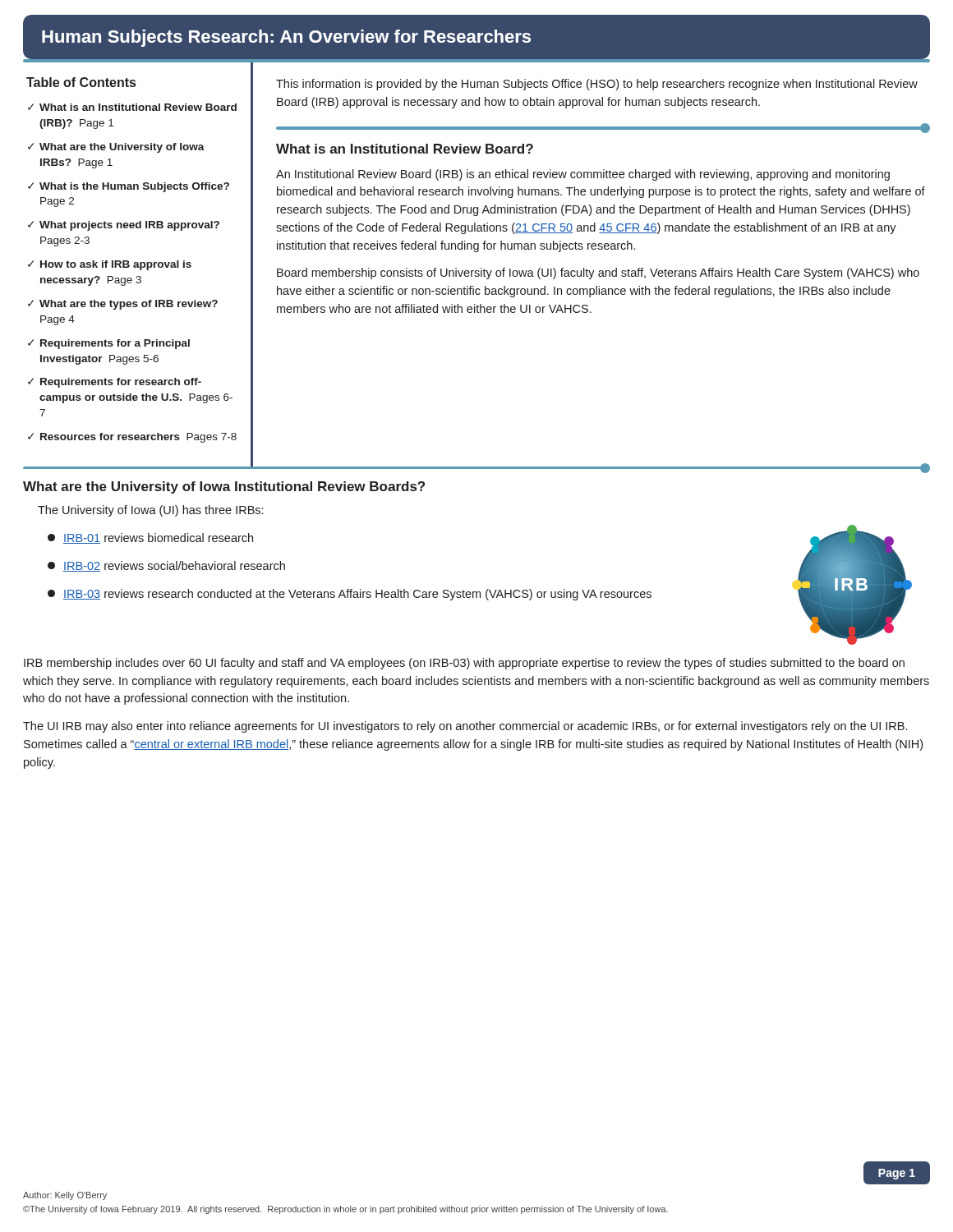953x1232 pixels.
Task: Select the element starting "The University of Iowa (UI) has three IRBs:"
Action: pos(151,510)
